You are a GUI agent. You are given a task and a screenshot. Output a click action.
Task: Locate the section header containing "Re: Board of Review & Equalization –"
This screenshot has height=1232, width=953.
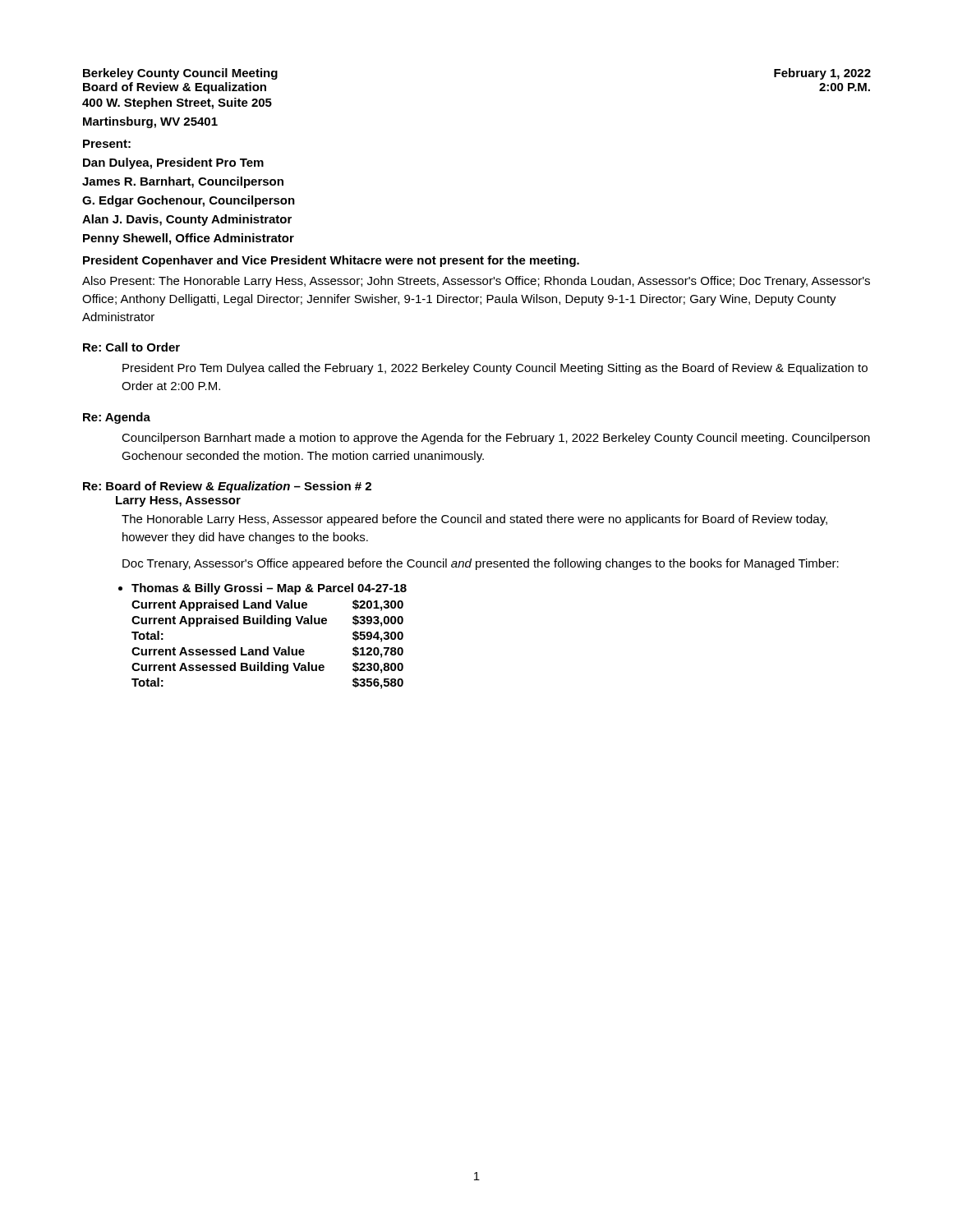tap(227, 493)
